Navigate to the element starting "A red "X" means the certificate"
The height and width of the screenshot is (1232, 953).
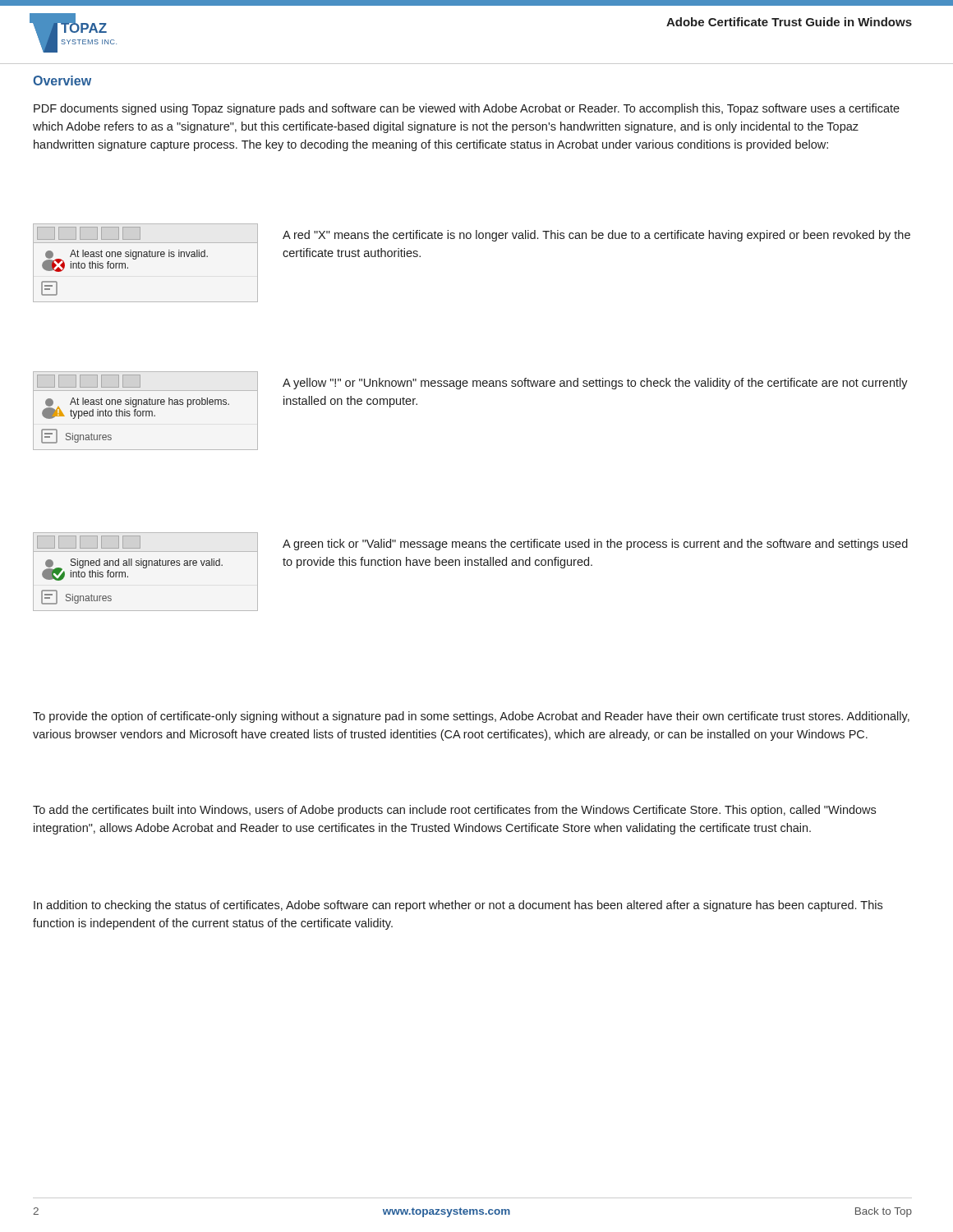click(x=597, y=244)
